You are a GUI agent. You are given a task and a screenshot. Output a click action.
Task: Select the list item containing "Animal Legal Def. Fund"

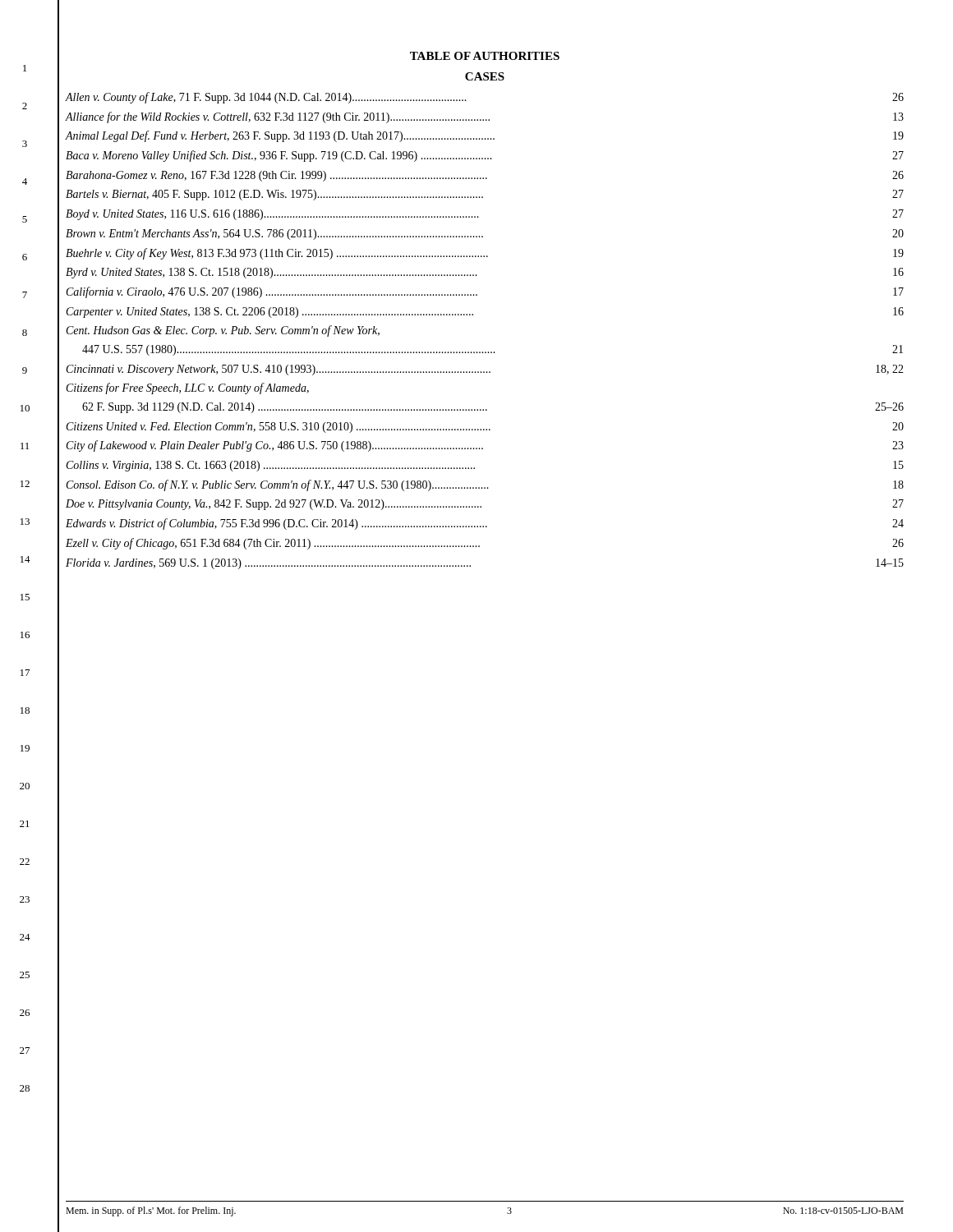[485, 137]
